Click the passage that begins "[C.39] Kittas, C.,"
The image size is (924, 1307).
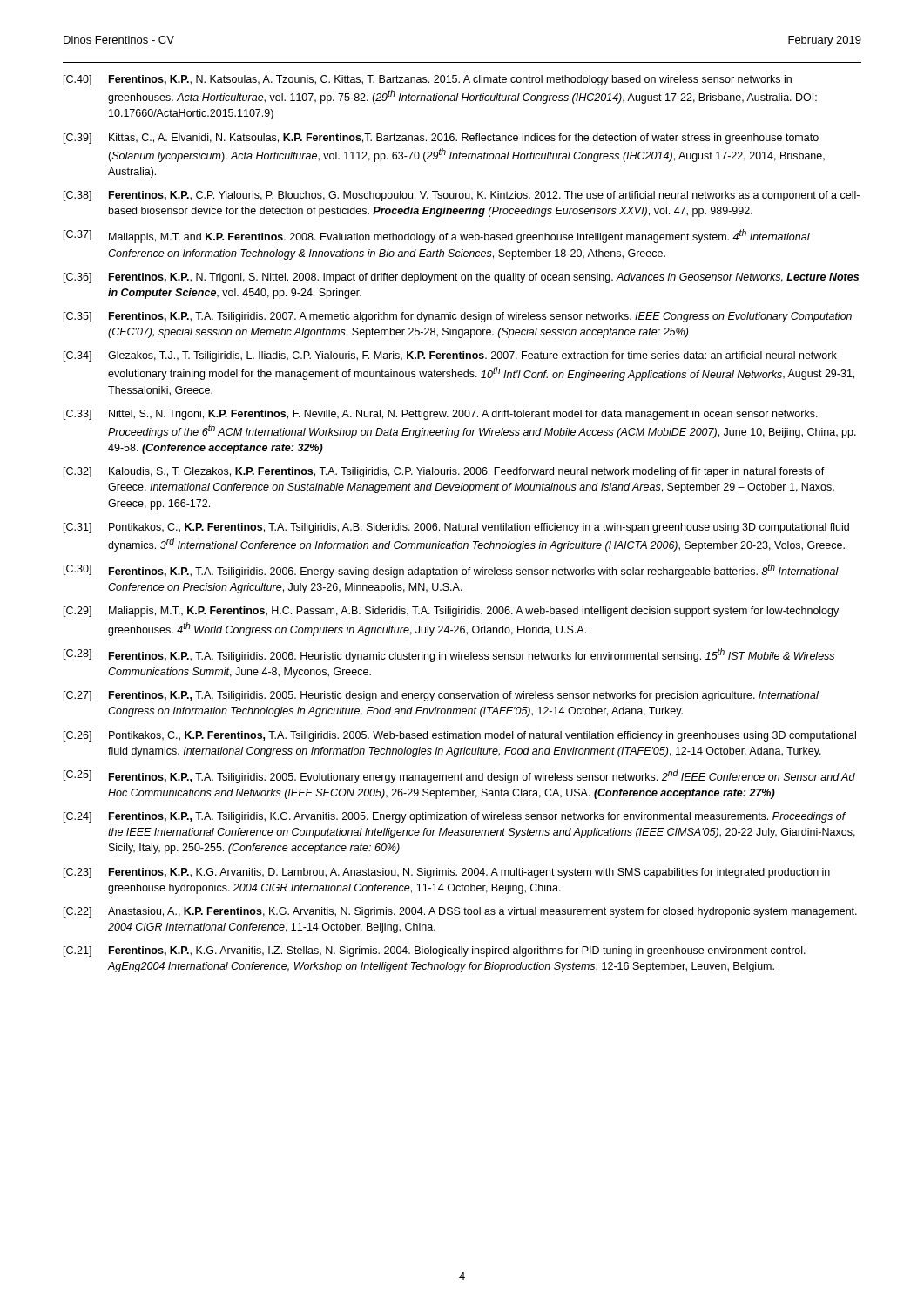[x=462, y=154]
